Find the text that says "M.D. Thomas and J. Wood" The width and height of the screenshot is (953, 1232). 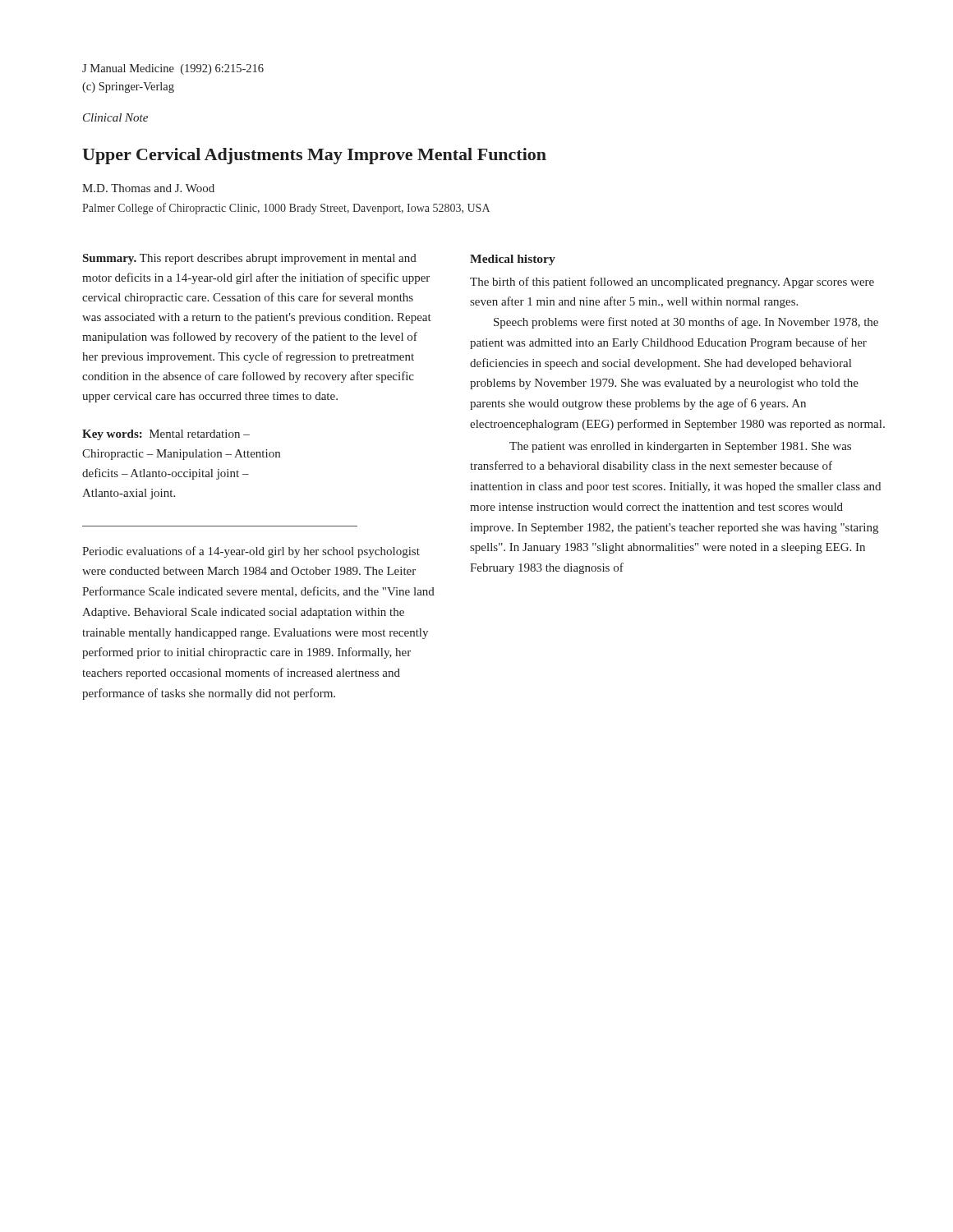point(148,188)
